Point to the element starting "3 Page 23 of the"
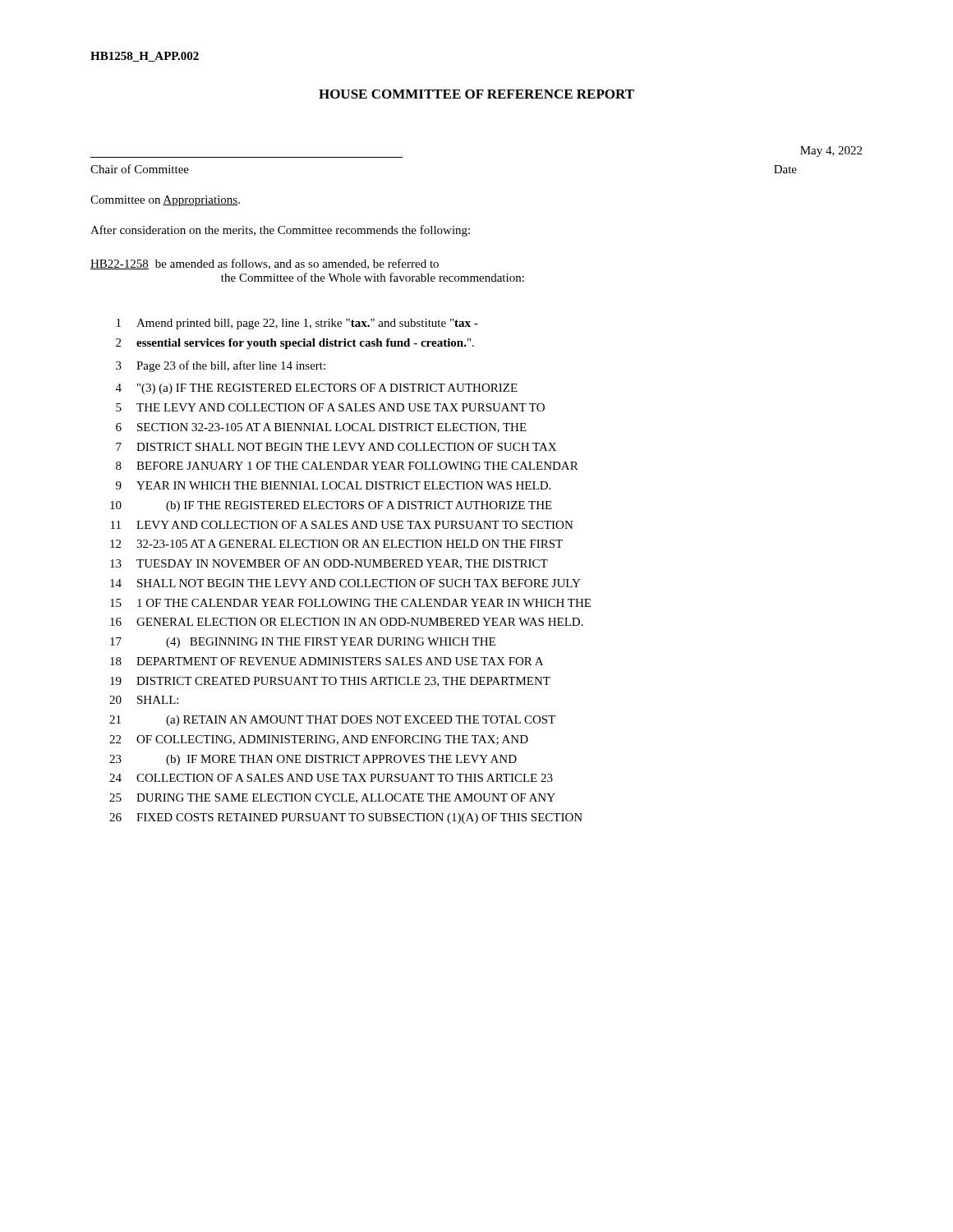The width and height of the screenshot is (953, 1232). pyautogui.click(x=221, y=366)
